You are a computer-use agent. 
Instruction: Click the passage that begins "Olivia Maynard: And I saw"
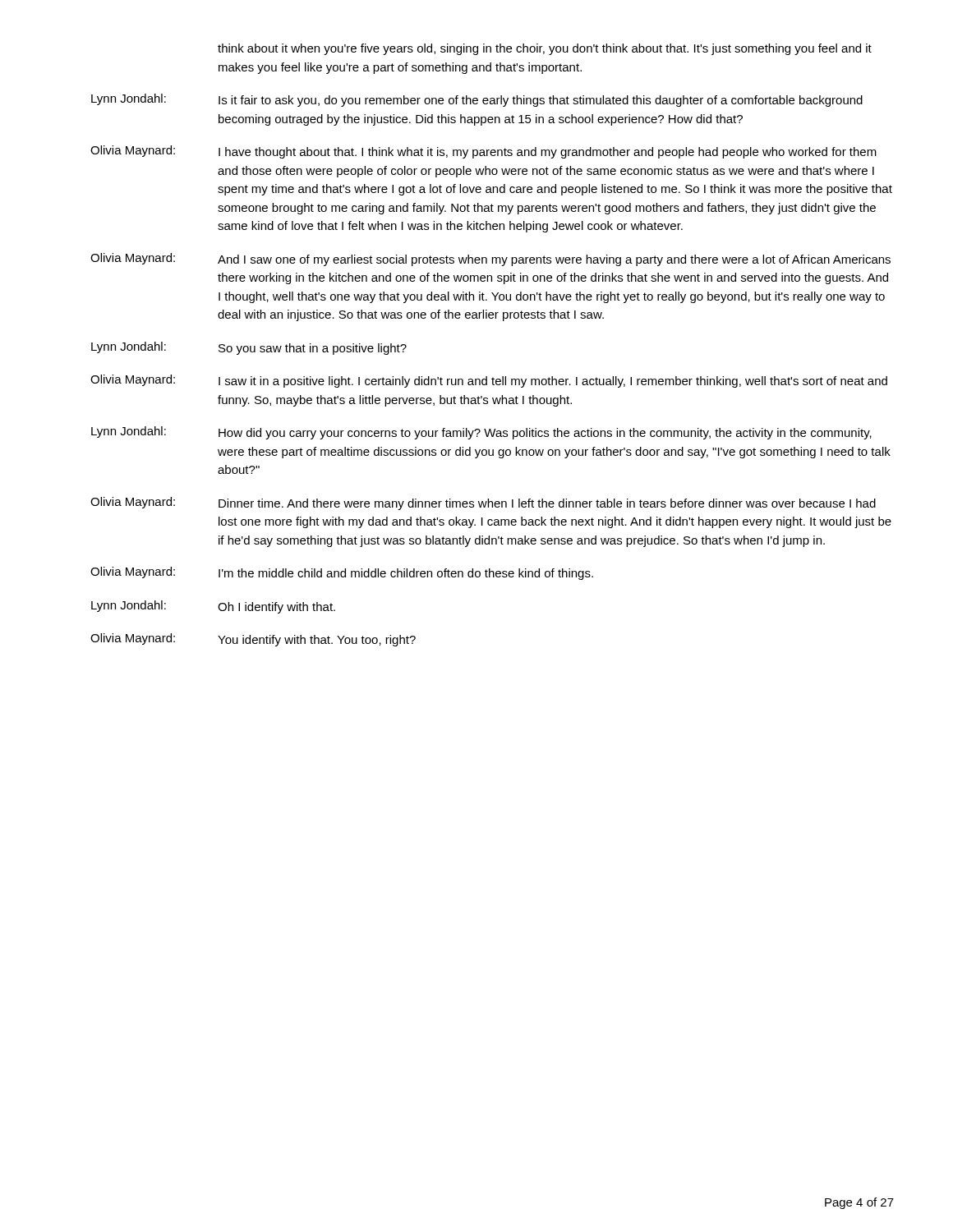coord(492,287)
